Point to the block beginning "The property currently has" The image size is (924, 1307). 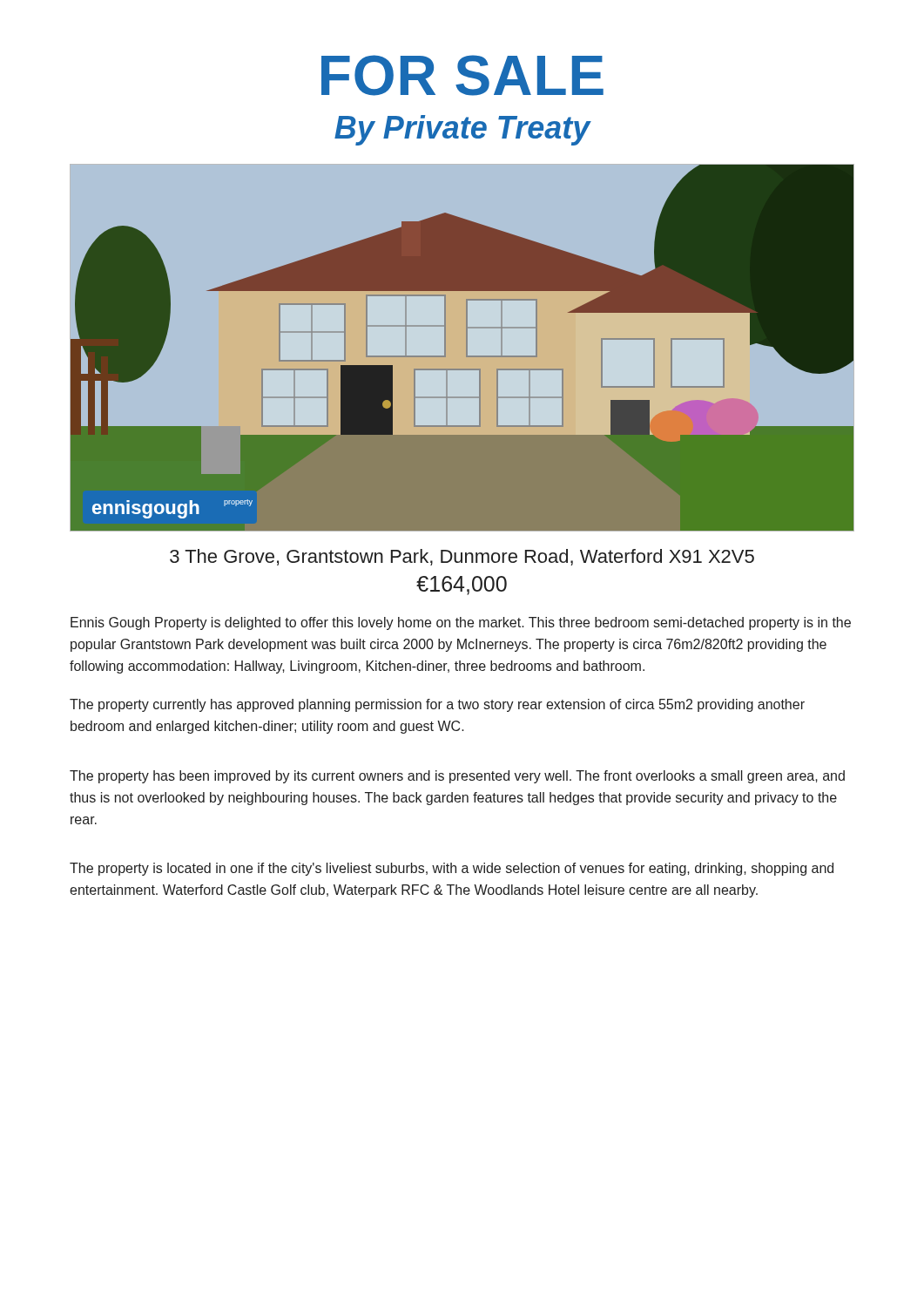(x=437, y=716)
